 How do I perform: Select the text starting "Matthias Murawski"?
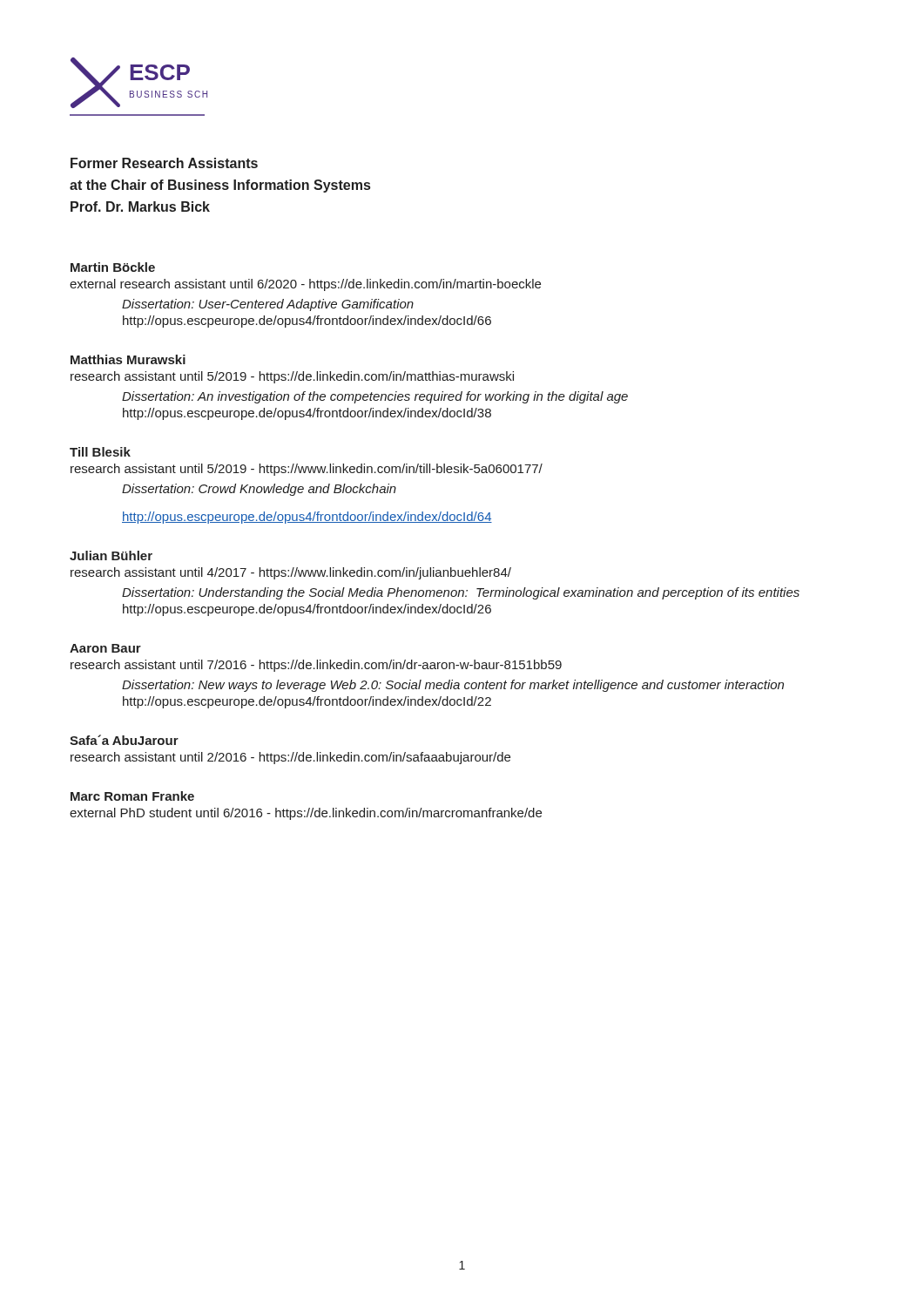pyautogui.click(x=128, y=360)
